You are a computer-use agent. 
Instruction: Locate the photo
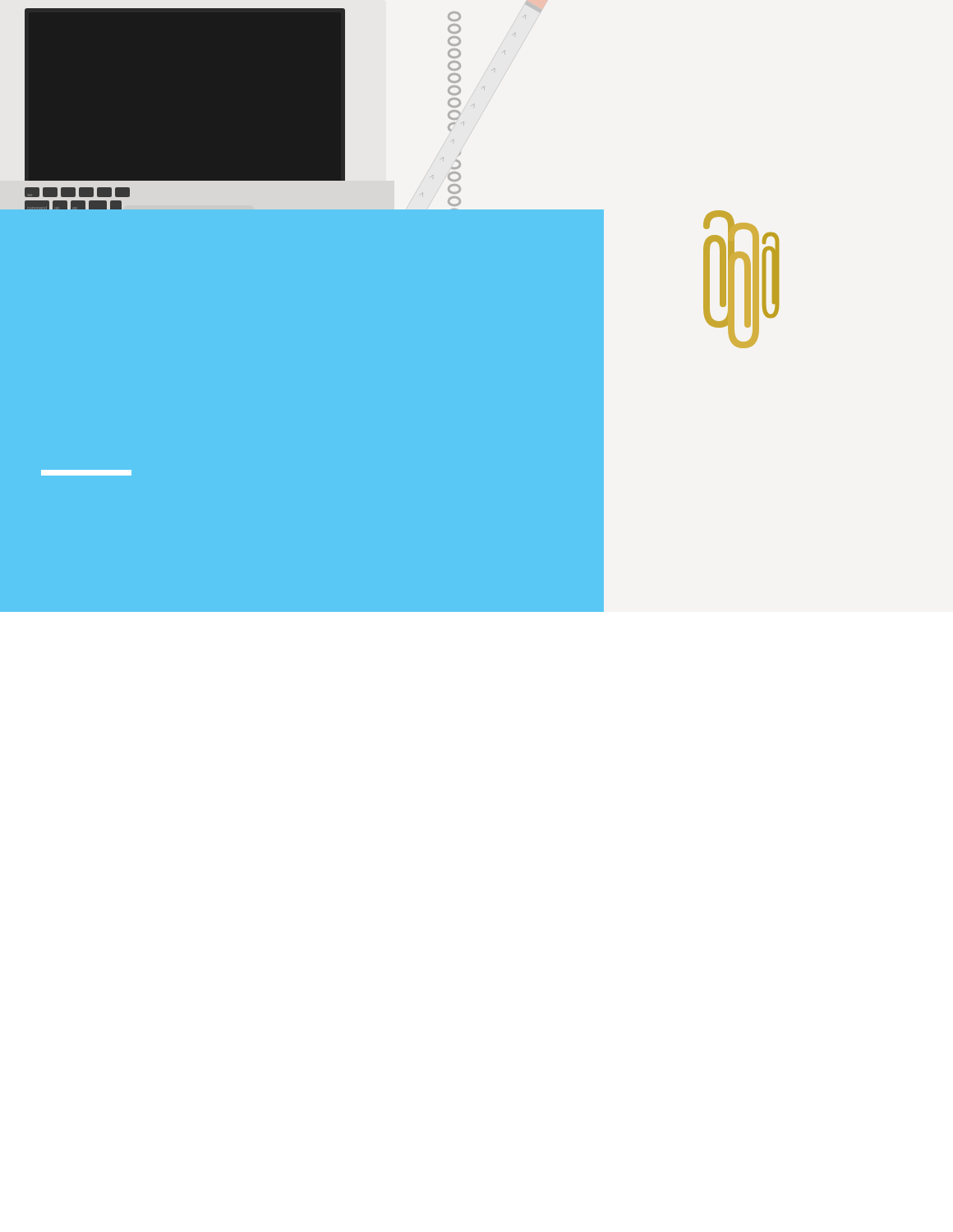pos(476,308)
